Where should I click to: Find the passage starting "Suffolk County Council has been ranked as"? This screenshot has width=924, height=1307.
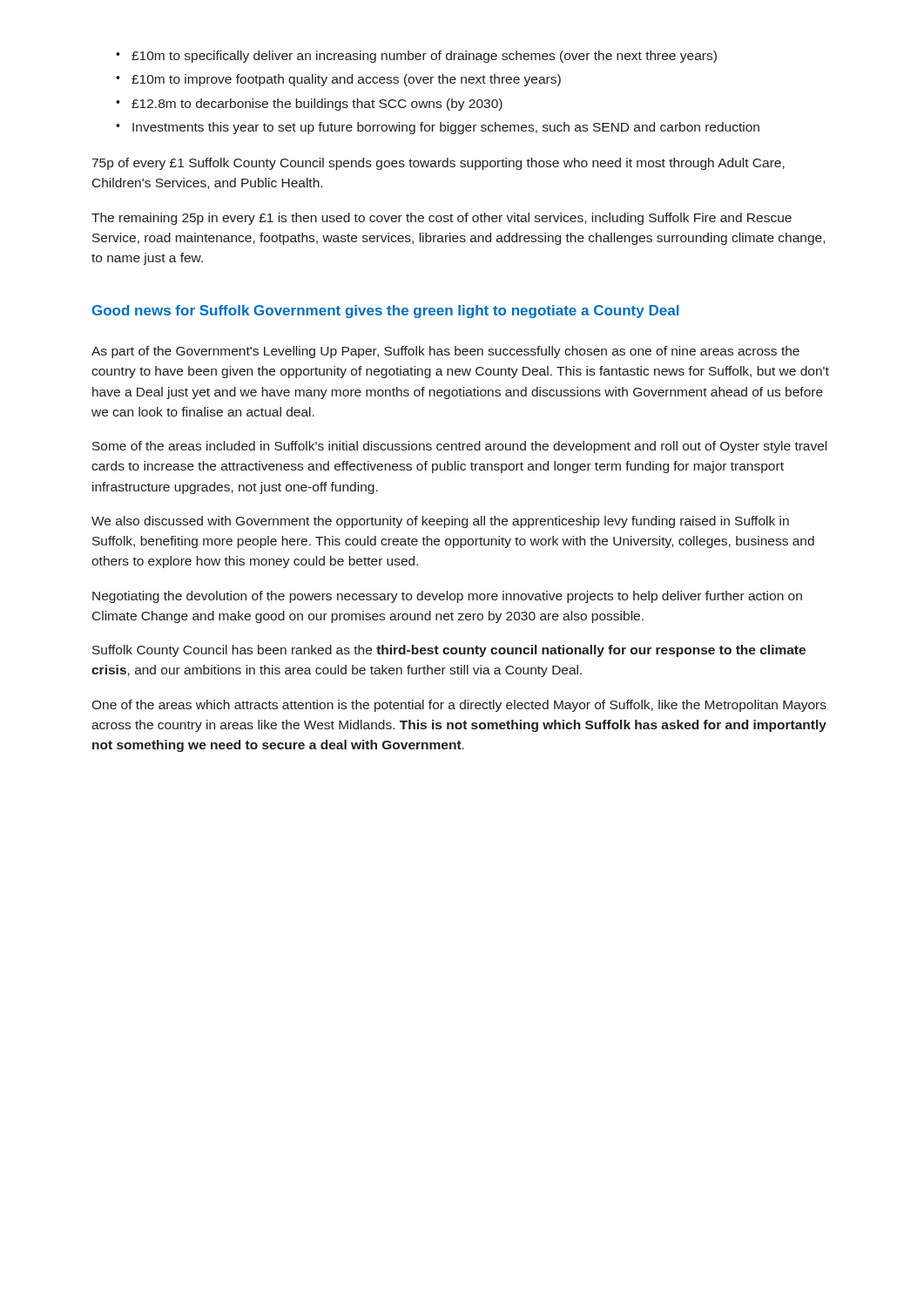click(449, 660)
